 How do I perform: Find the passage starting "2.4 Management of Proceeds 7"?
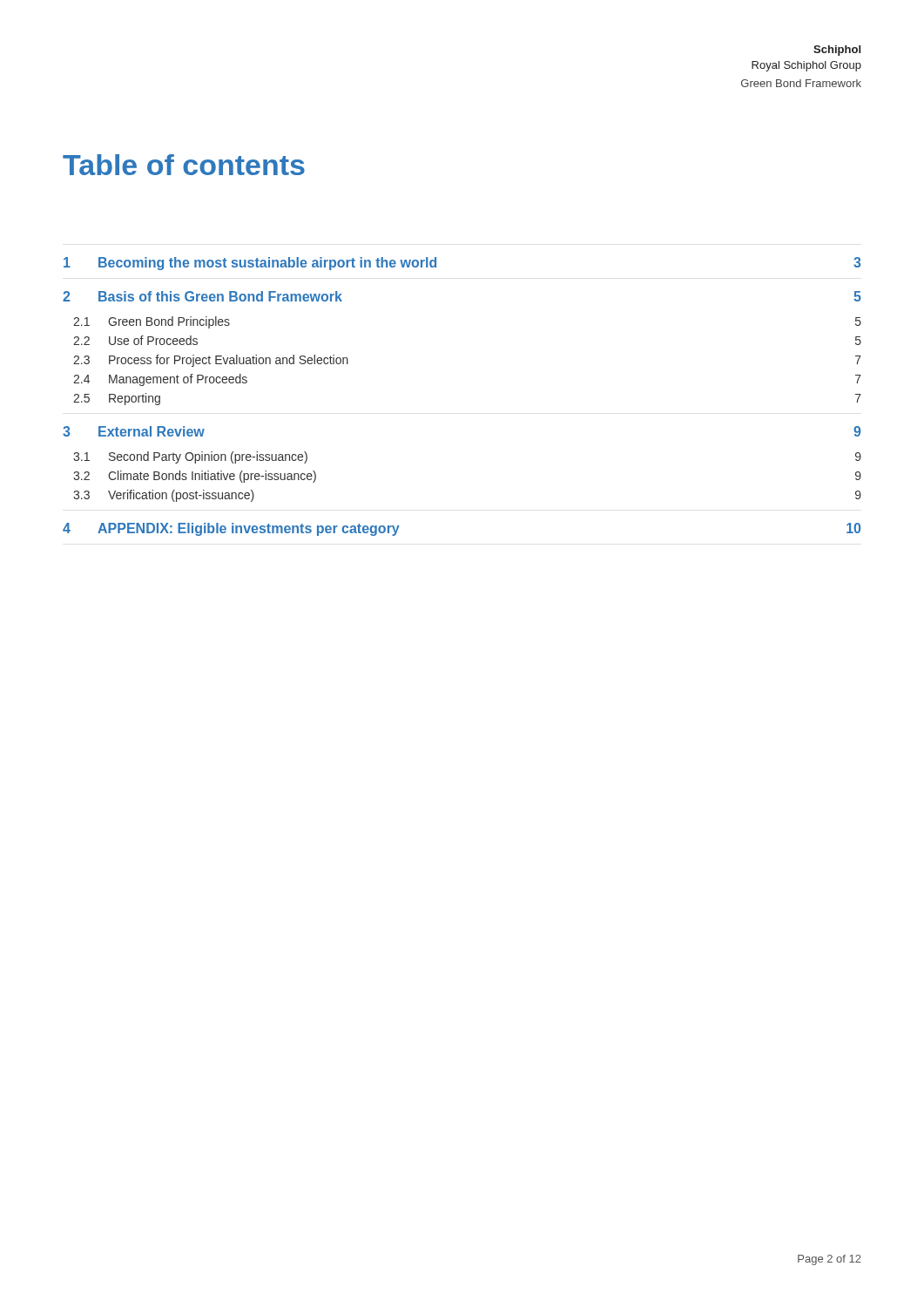point(177,379)
